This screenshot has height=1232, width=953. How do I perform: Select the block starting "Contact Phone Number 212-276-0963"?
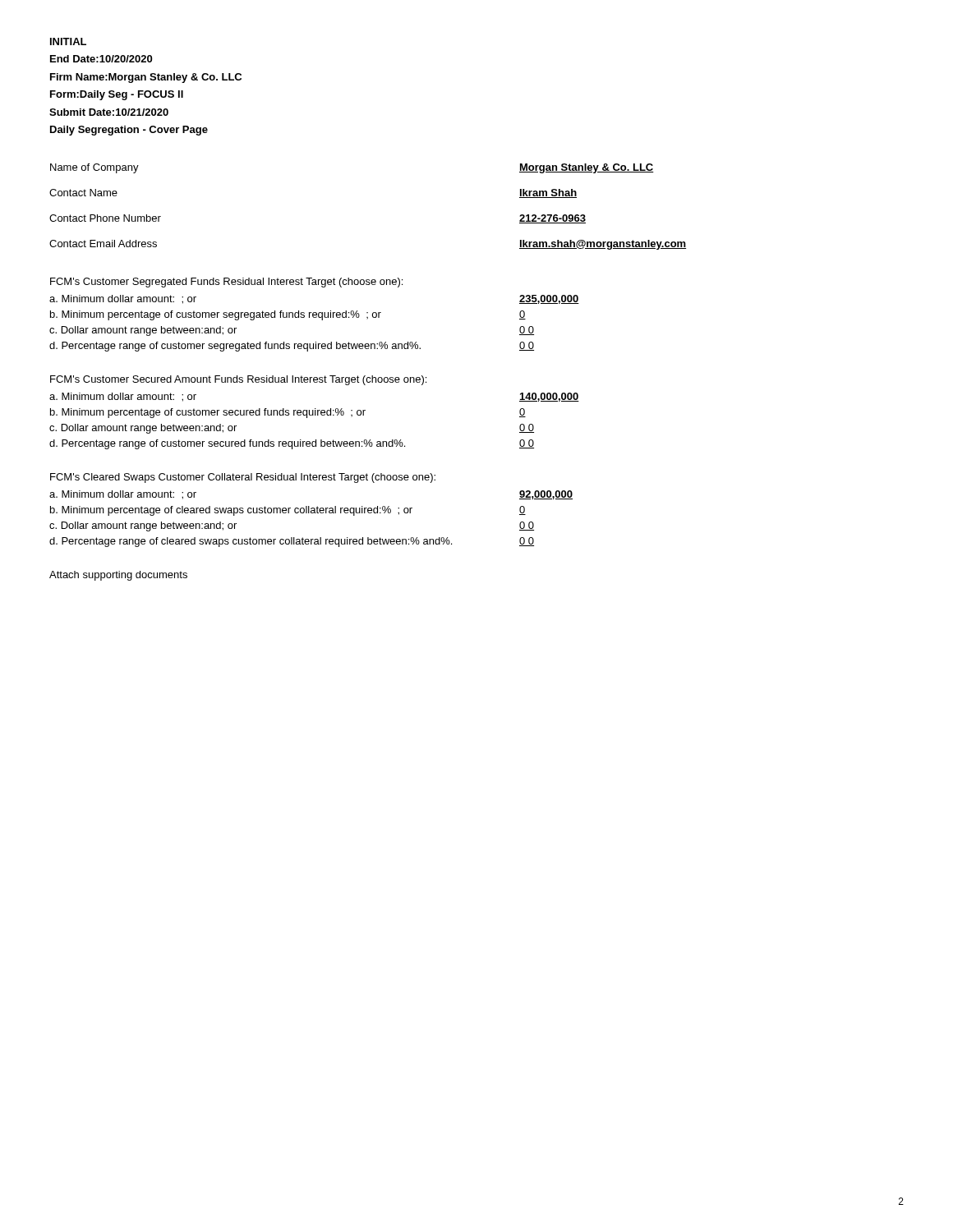click(106, 219)
